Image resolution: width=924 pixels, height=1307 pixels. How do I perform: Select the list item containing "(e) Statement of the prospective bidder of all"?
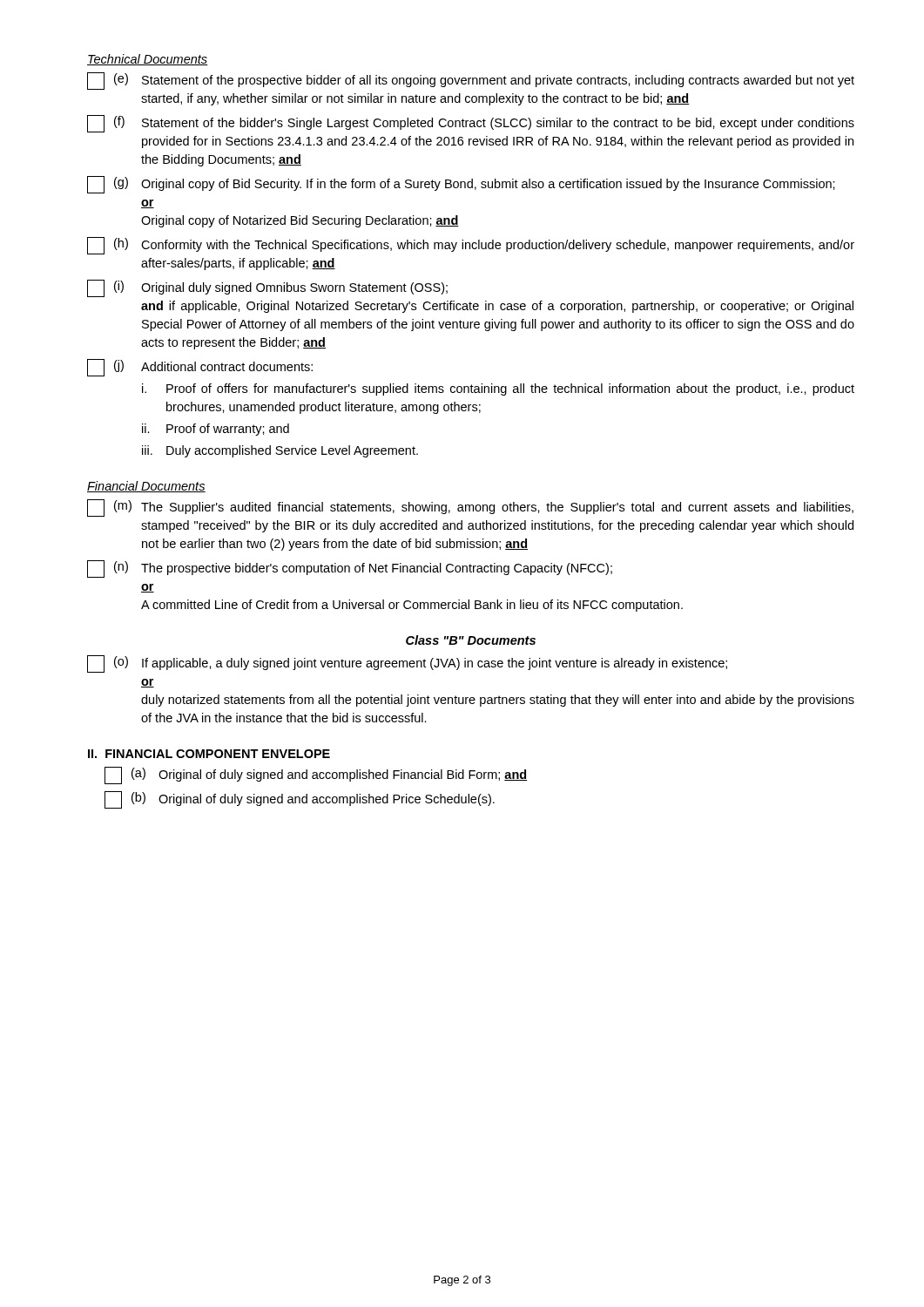[x=471, y=90]
